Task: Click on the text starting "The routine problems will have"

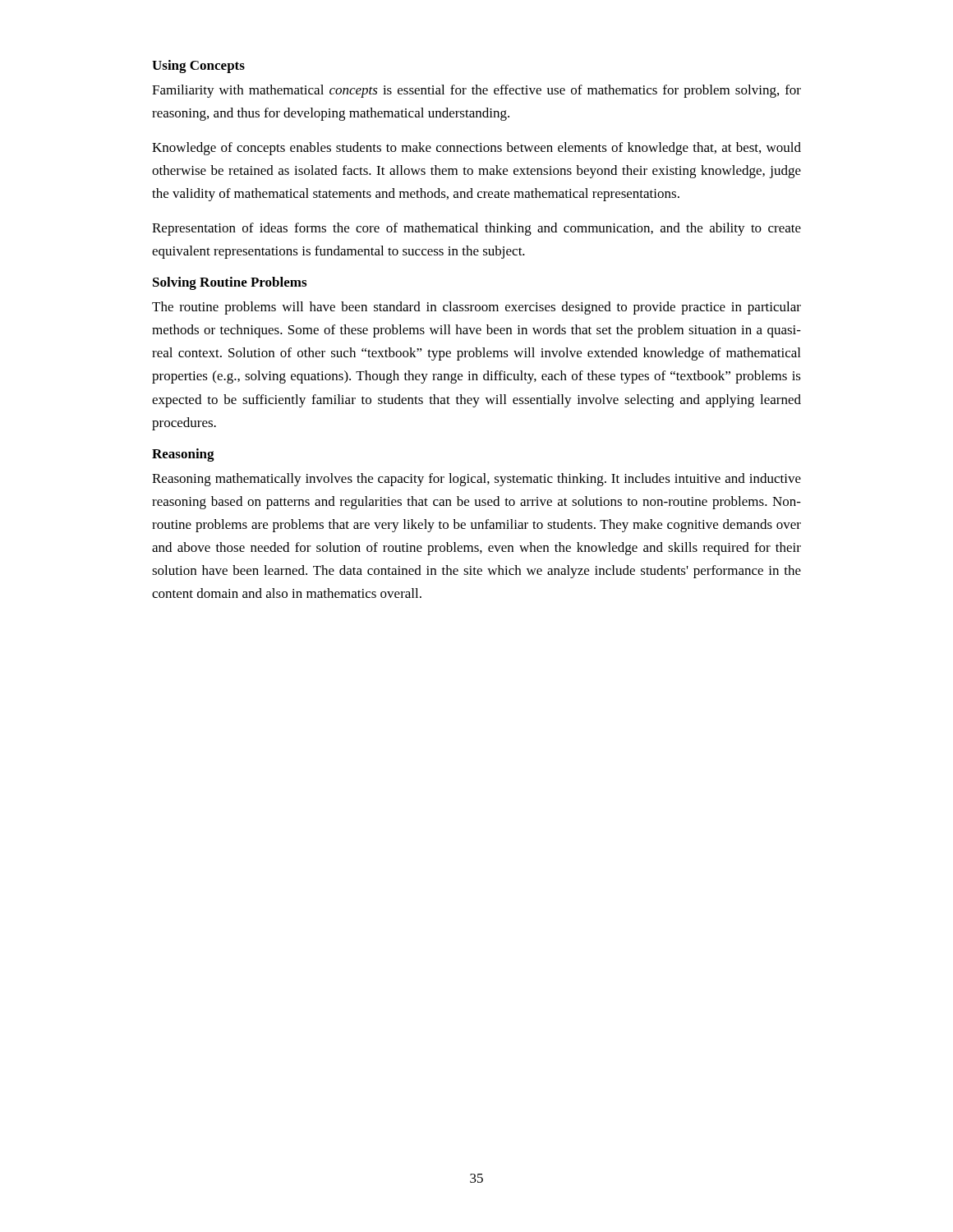Action: [x=476, y=365]
